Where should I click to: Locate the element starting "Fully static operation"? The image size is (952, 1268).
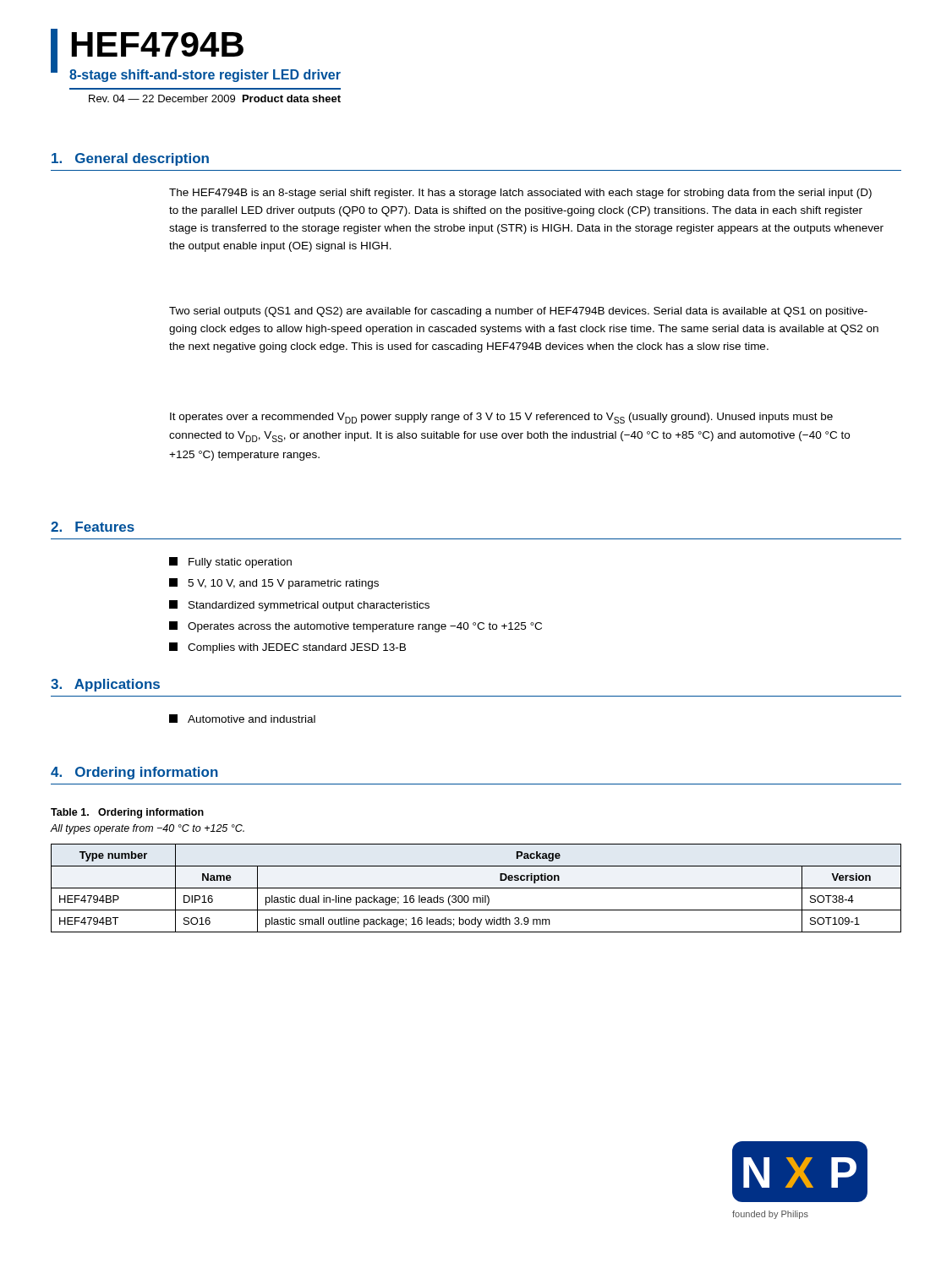(x=231, y=562)
